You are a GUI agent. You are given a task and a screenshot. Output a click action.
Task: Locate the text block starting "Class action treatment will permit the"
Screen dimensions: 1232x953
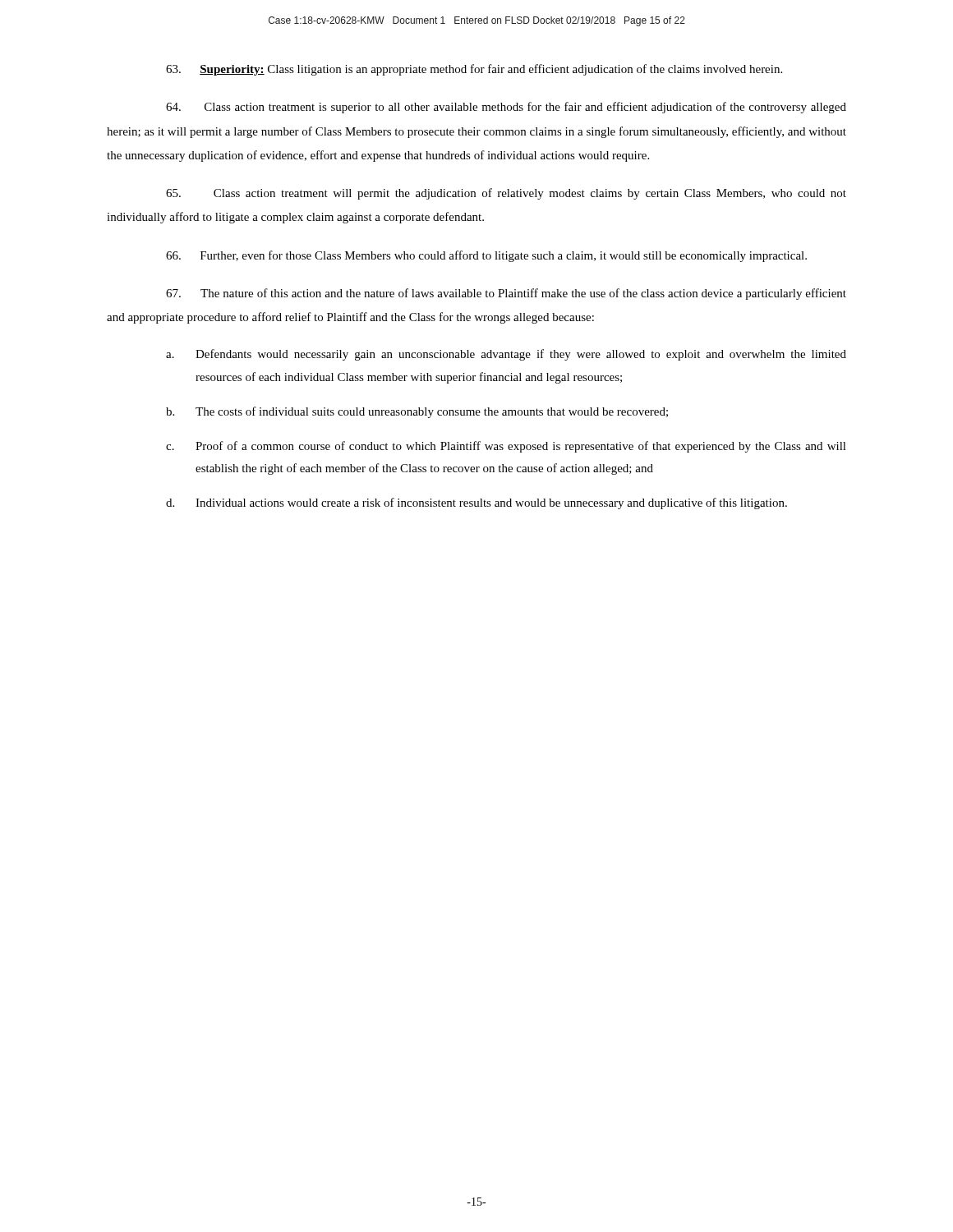tap(476, 205)
